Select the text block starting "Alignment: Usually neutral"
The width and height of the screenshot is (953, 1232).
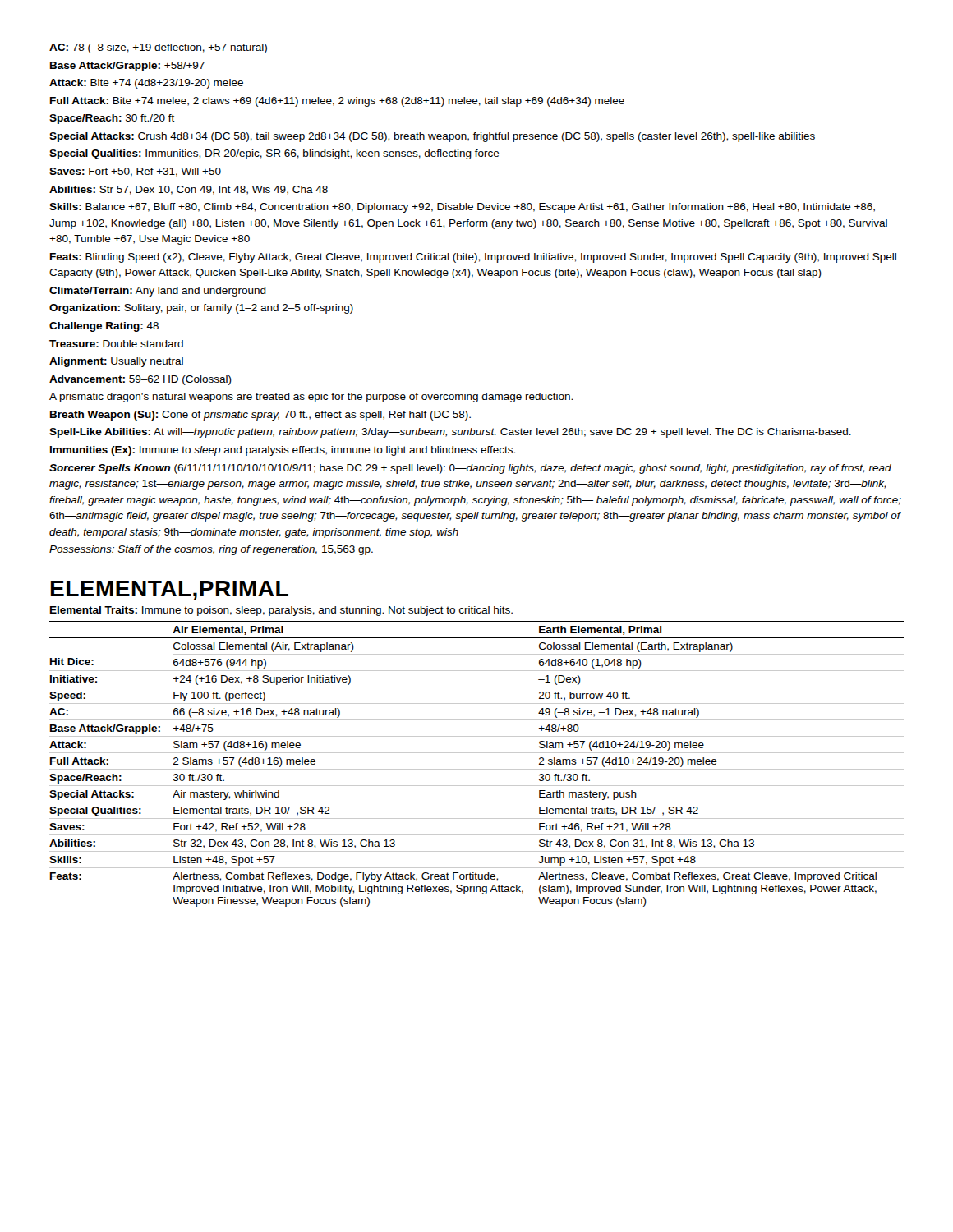[x=116, y=361]
